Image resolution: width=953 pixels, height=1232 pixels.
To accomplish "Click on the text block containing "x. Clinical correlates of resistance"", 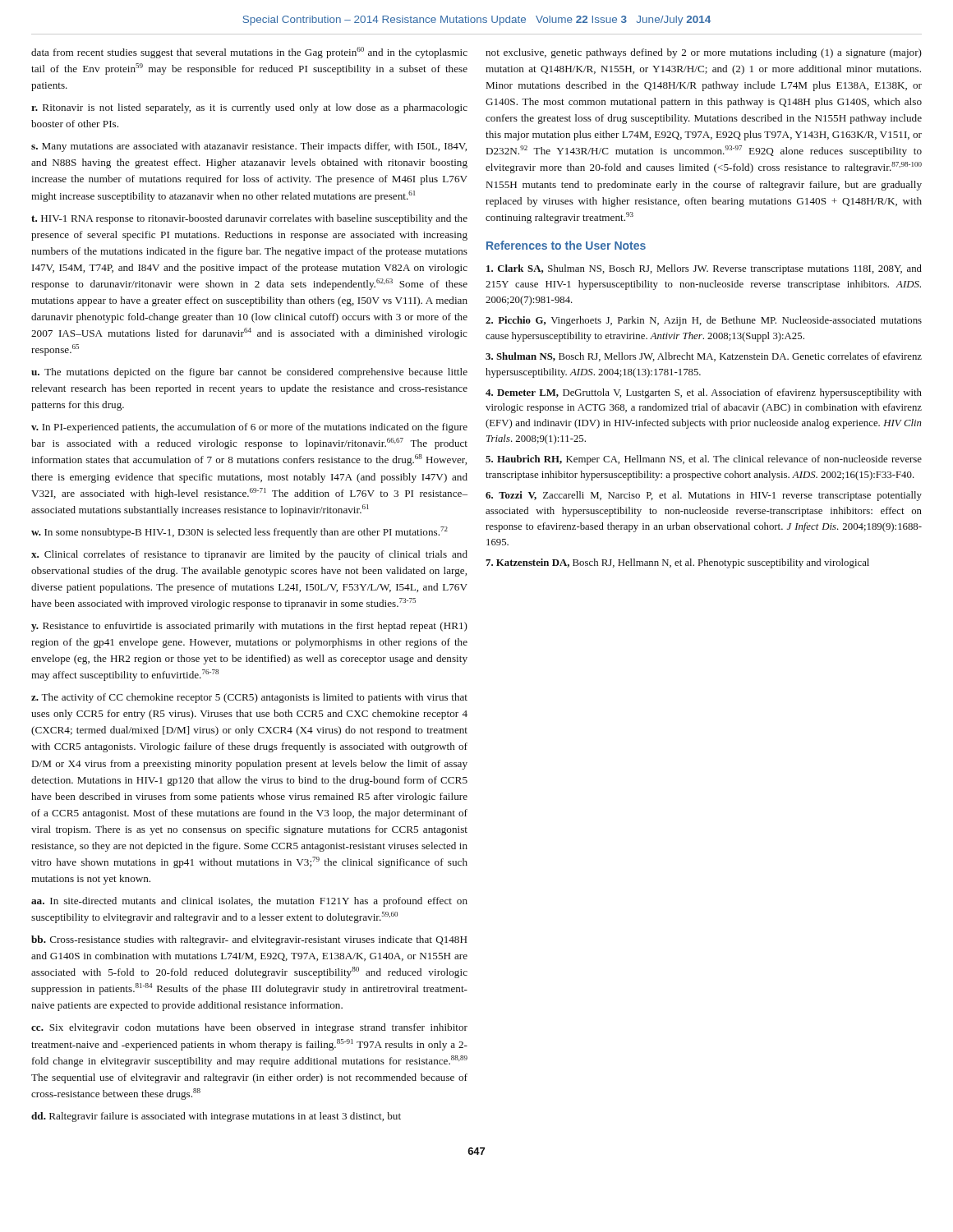I will [249, 578].
